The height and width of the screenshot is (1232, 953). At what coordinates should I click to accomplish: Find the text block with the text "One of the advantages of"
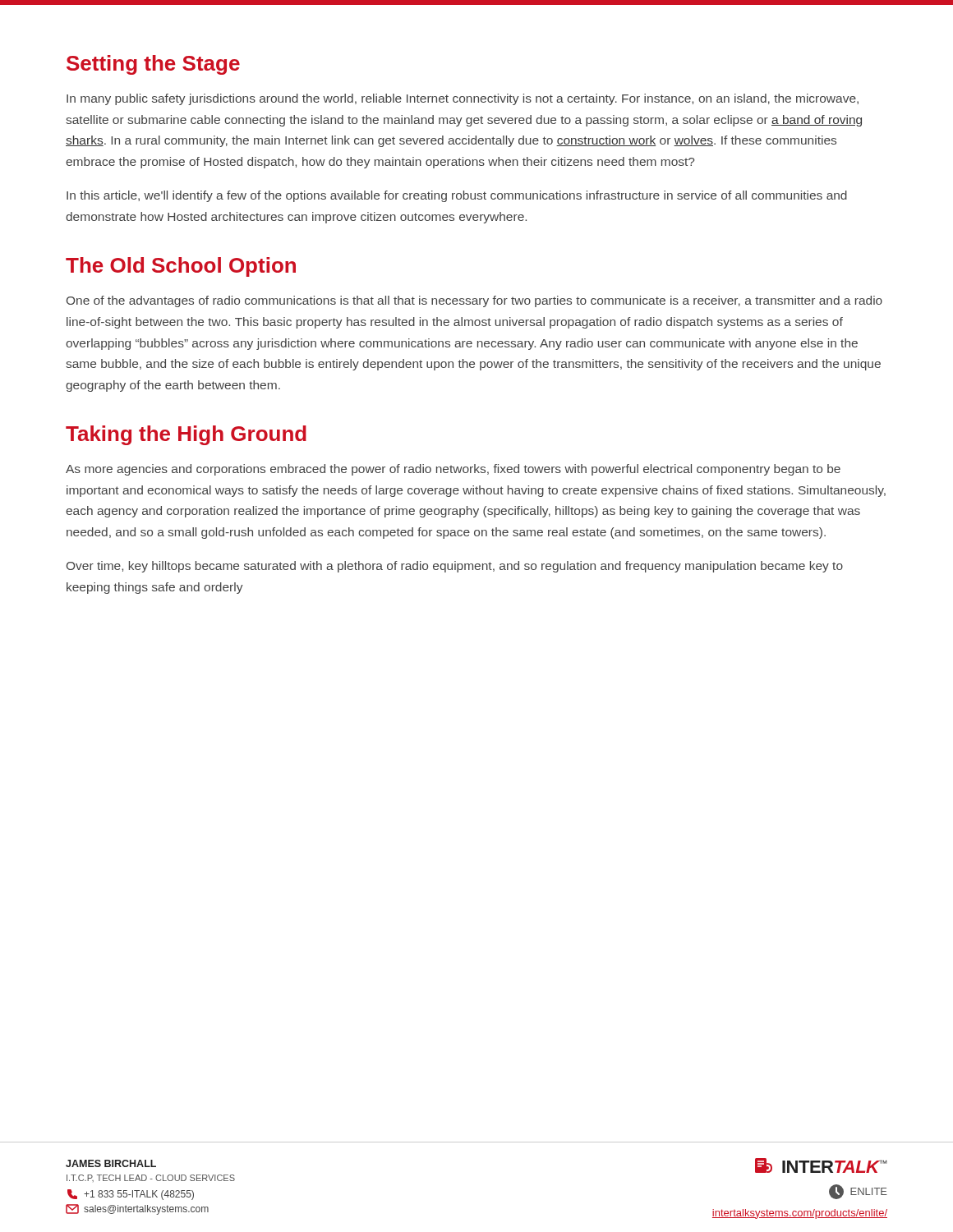point(474,342)
